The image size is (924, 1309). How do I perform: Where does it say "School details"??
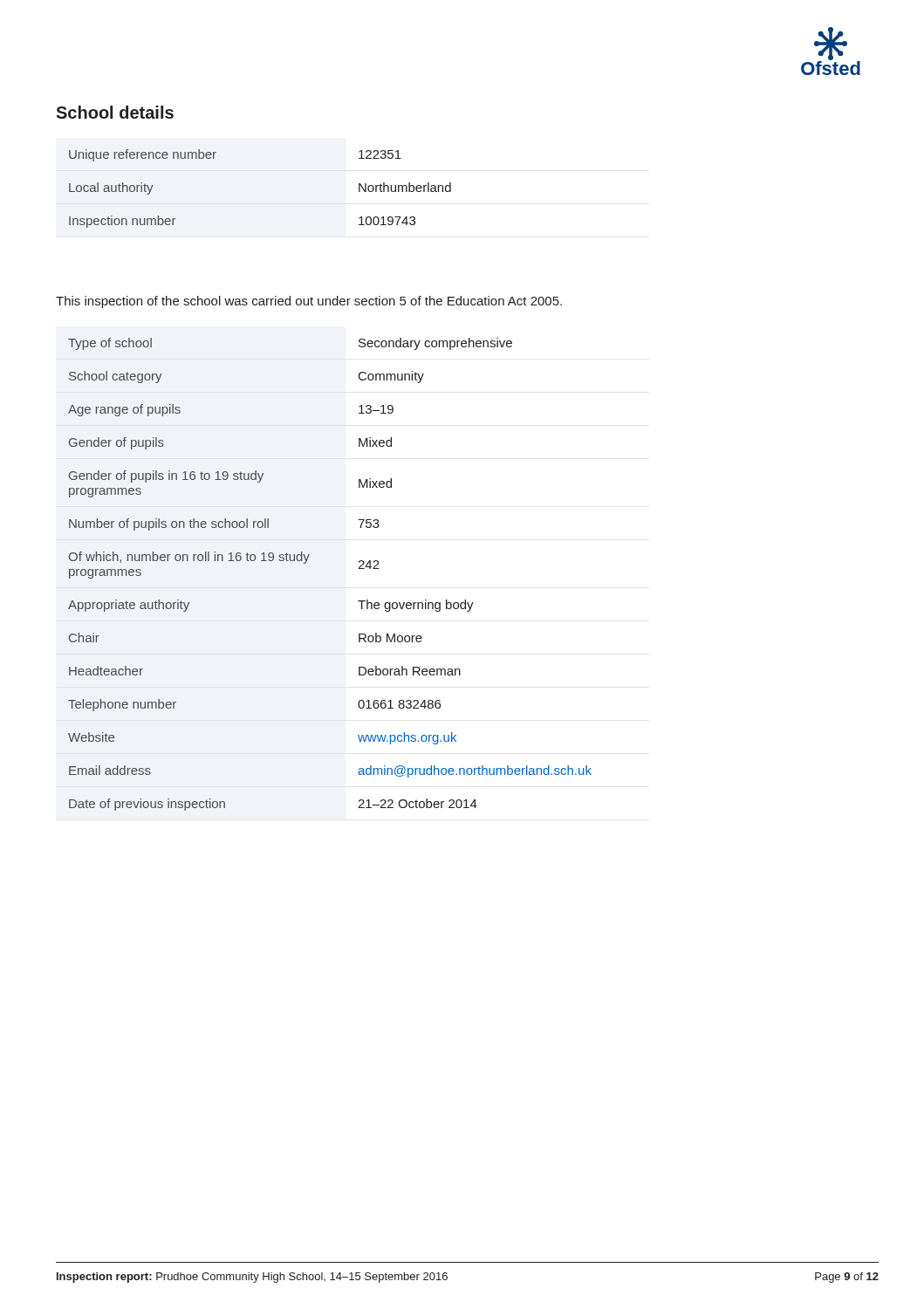(x=115, y=113)
